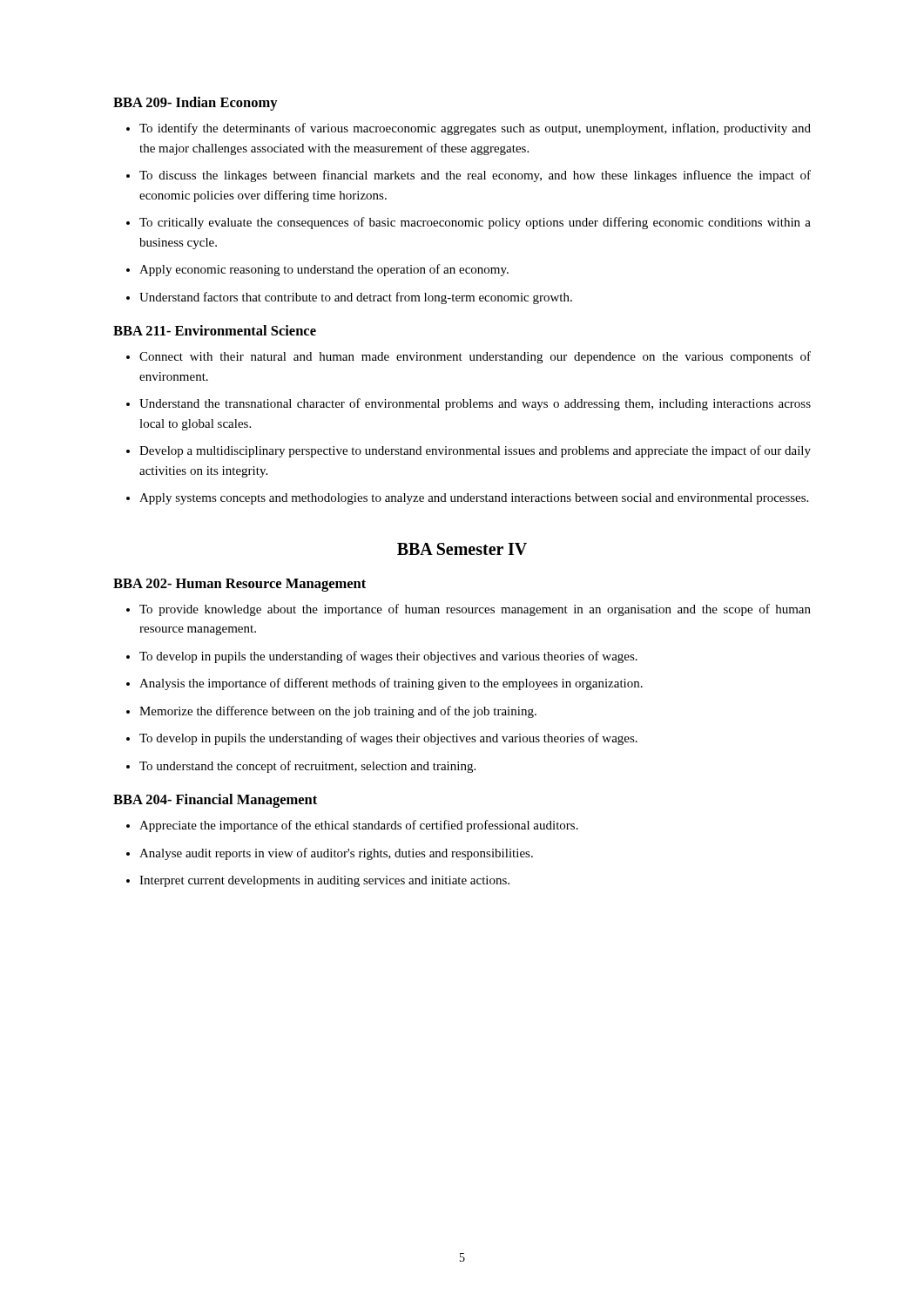Click on the text block starting "To discuss the"
Screen dimensions: 1307x924
tap(475, 185)
